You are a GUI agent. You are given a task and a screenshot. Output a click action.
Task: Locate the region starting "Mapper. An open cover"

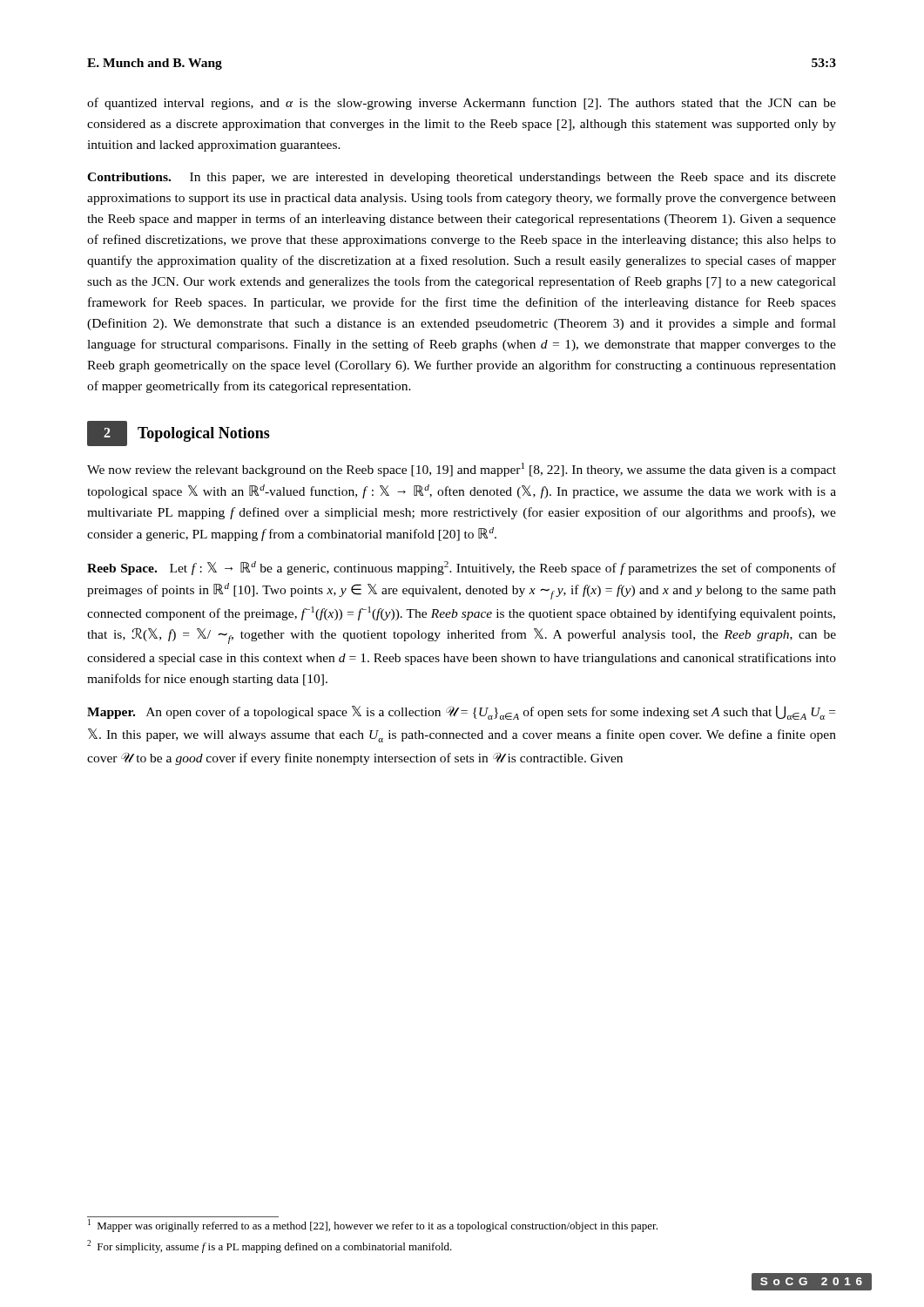pyautogui.click(x=462, y=734)
